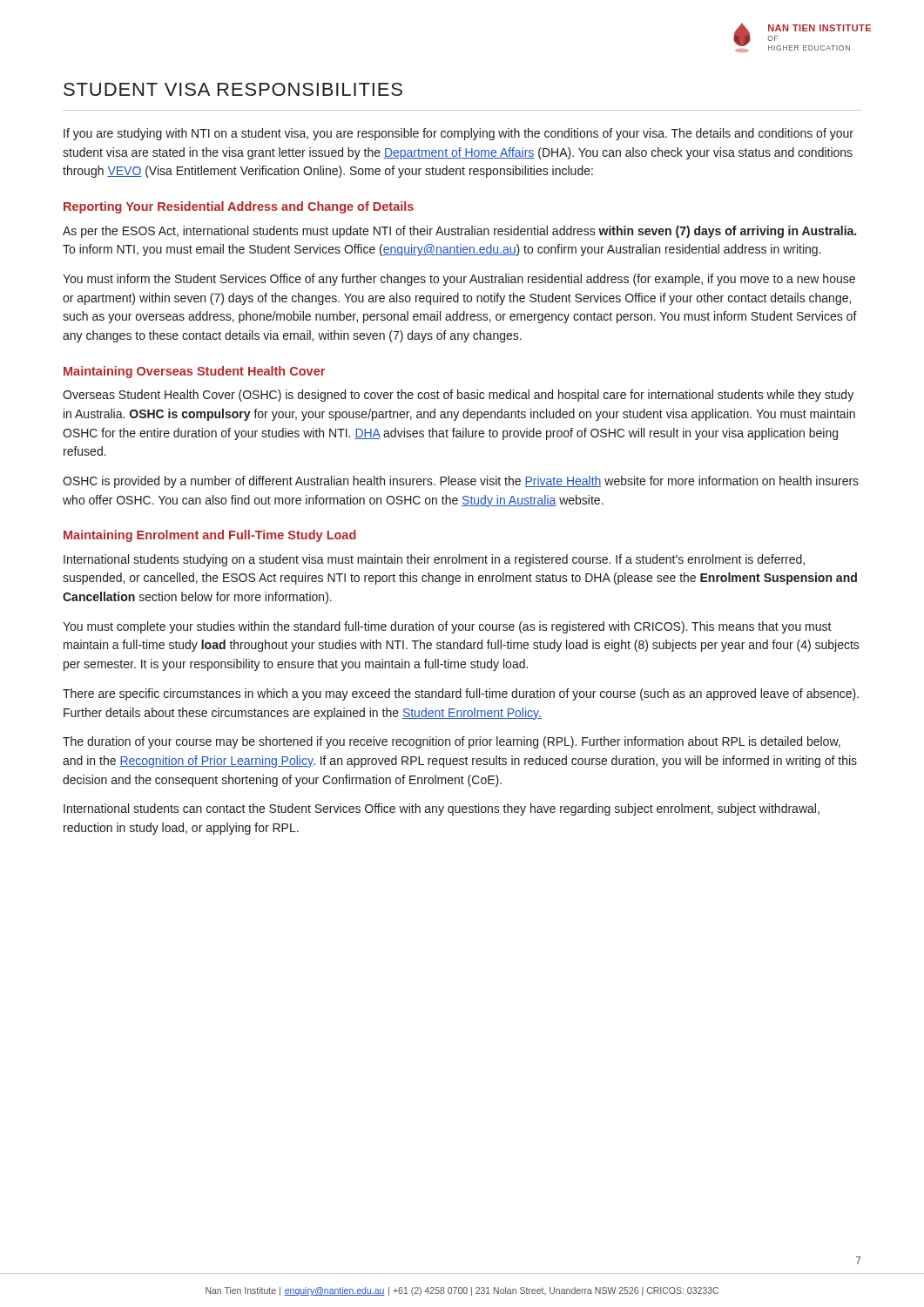Find the logo
Image resolution: width=924 pixels, height=1307 pixels.
point(798,38)
